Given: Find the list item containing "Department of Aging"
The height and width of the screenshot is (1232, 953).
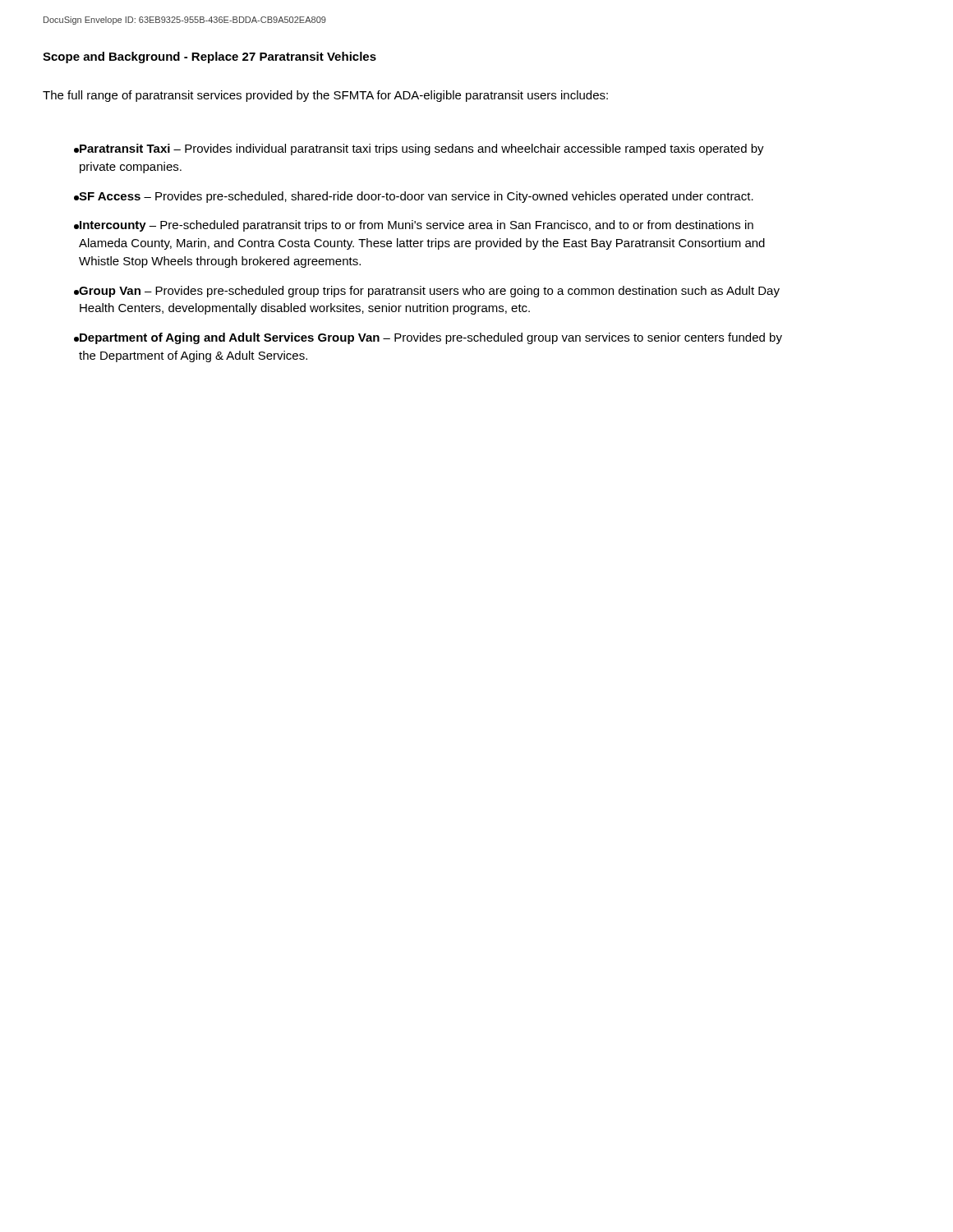Looking at the screenshot, I should [412, 346].
